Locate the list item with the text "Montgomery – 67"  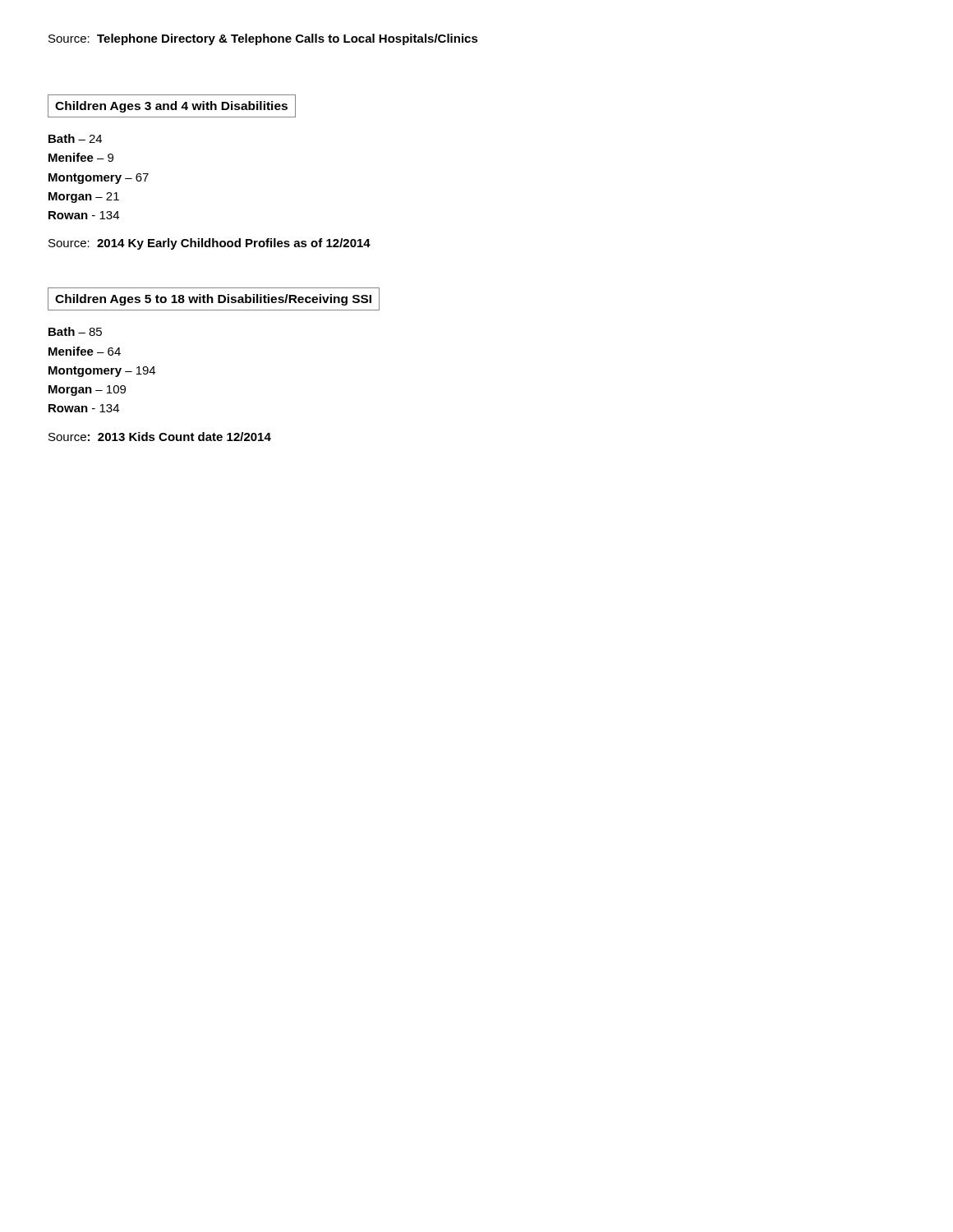(98, 177)
